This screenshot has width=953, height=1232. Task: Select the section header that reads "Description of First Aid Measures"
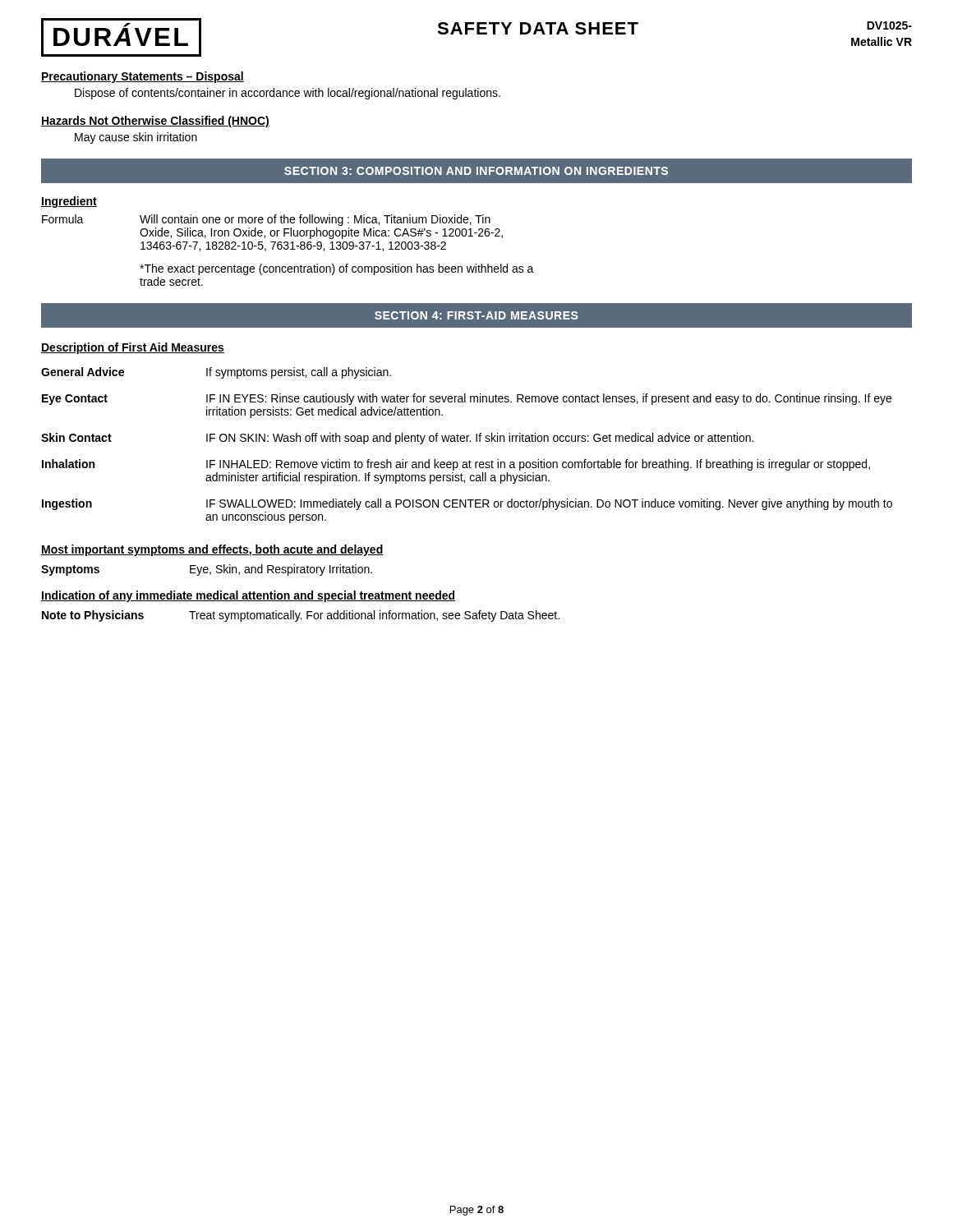(133, 347)
